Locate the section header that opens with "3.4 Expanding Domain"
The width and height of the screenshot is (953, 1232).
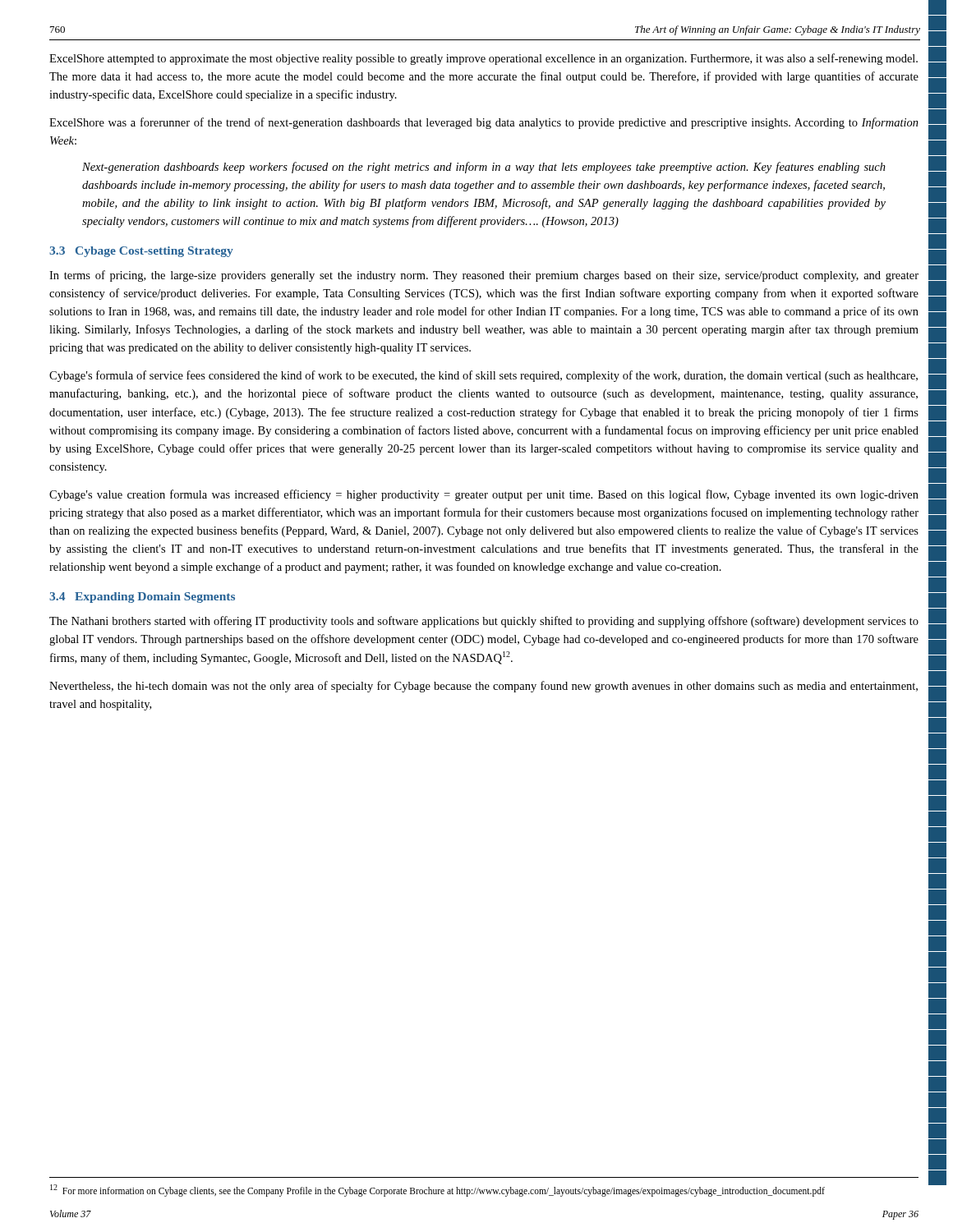click(142, 596)
